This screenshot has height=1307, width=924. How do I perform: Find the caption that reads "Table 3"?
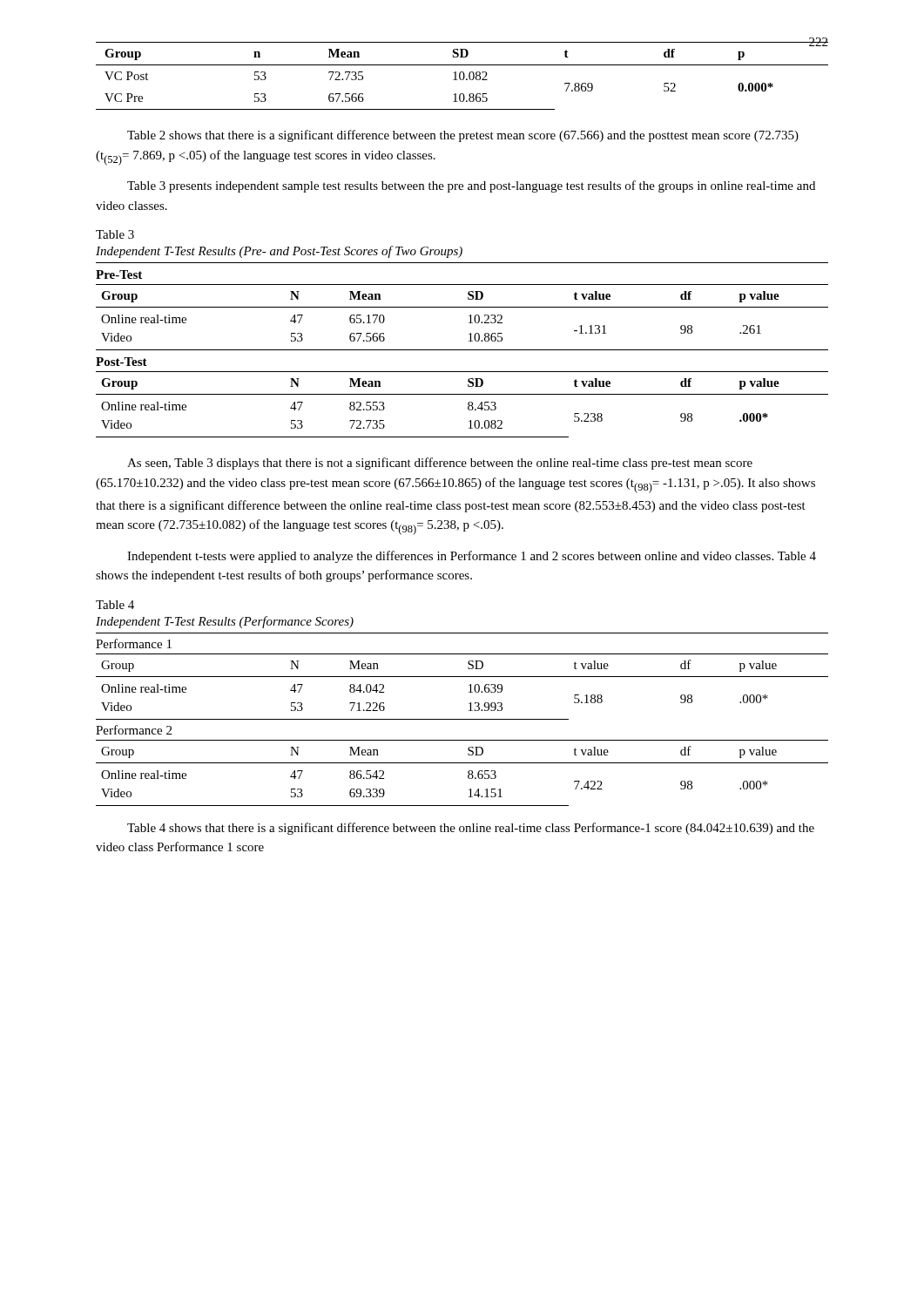click(115, 235)
